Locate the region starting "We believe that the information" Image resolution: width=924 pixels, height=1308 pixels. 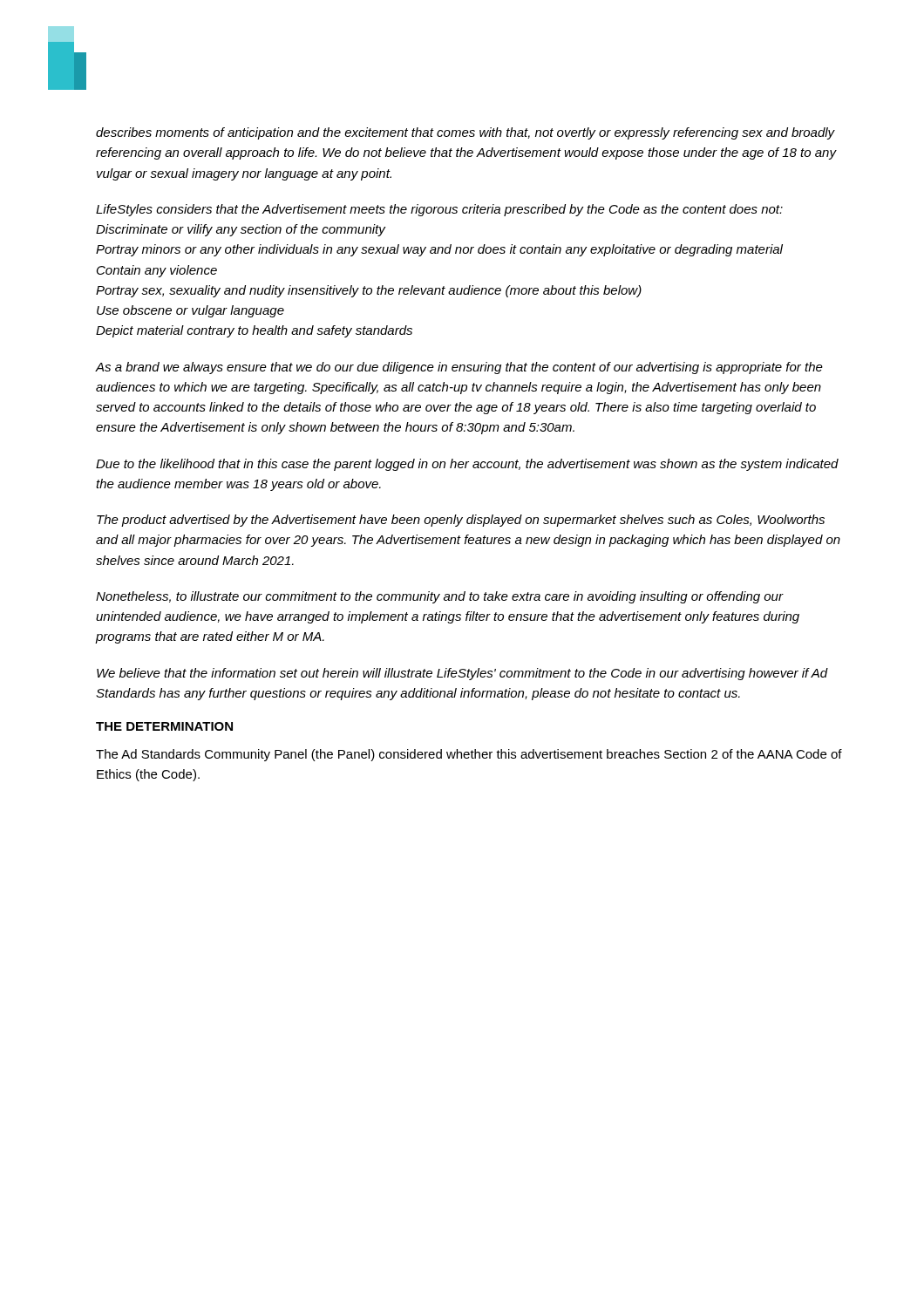462,682
